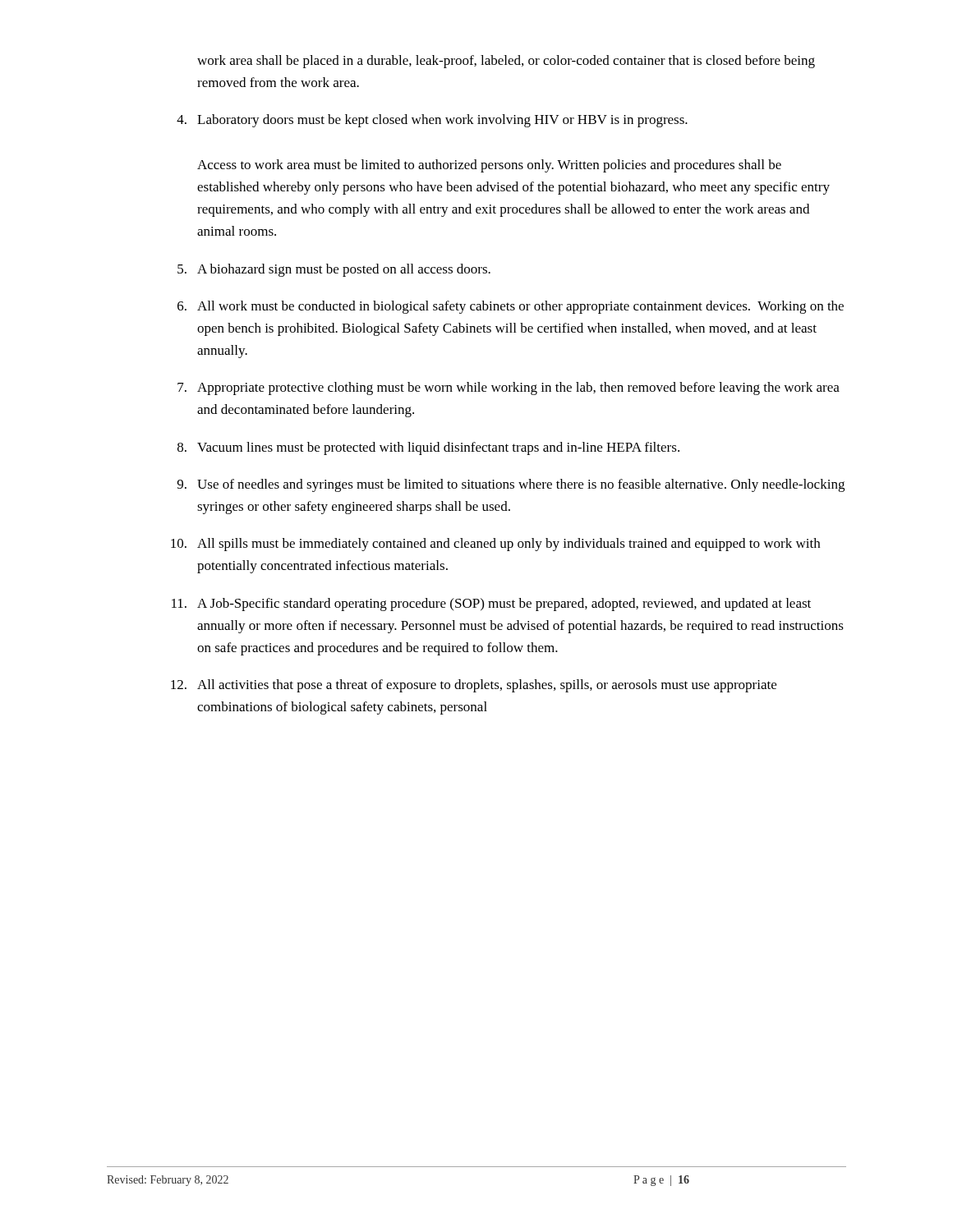Select the region starting "4. Laboratory doors must be kept closed"

coord(497,176)
